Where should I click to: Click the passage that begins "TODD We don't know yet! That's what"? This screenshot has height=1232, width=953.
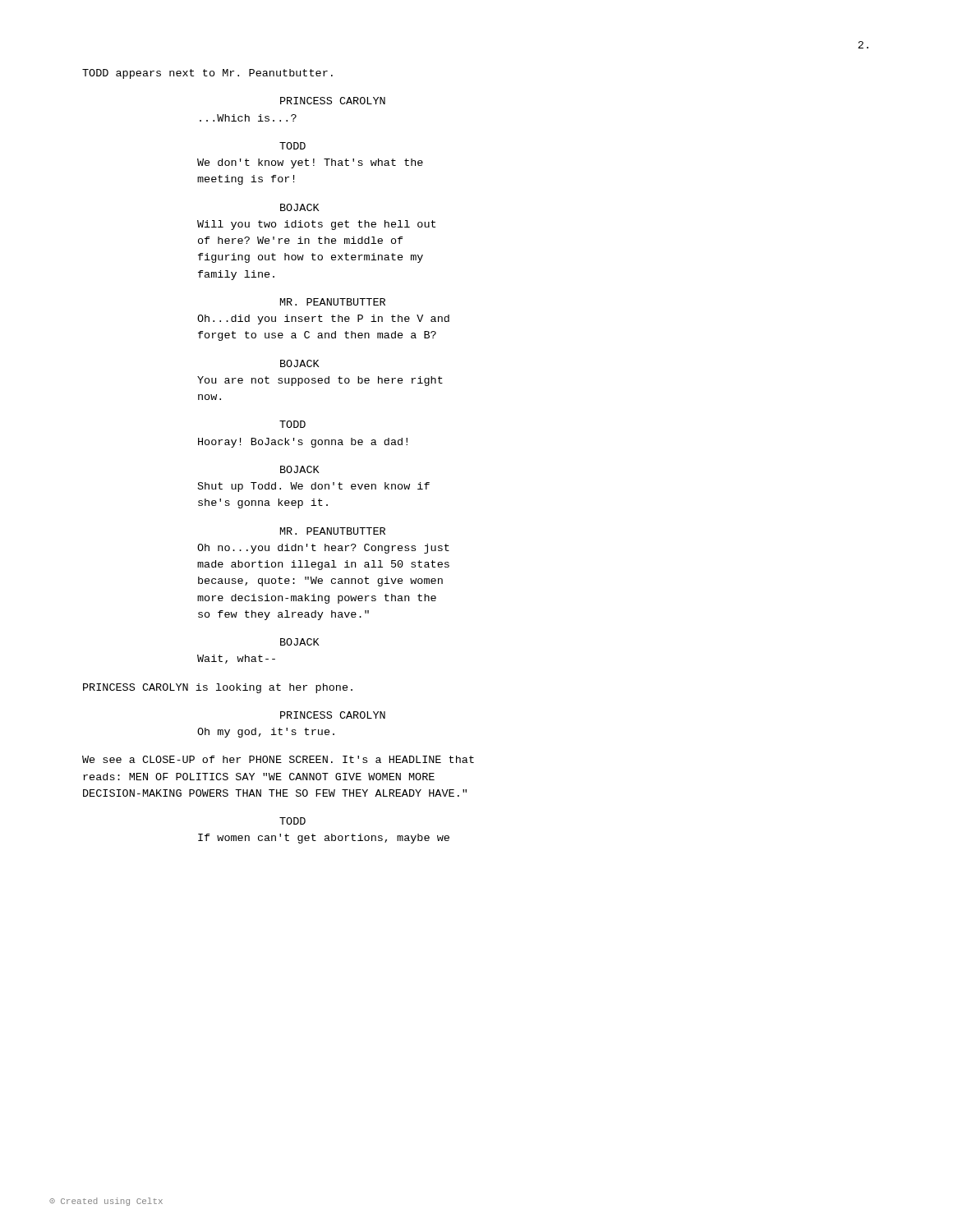(292, 146)
